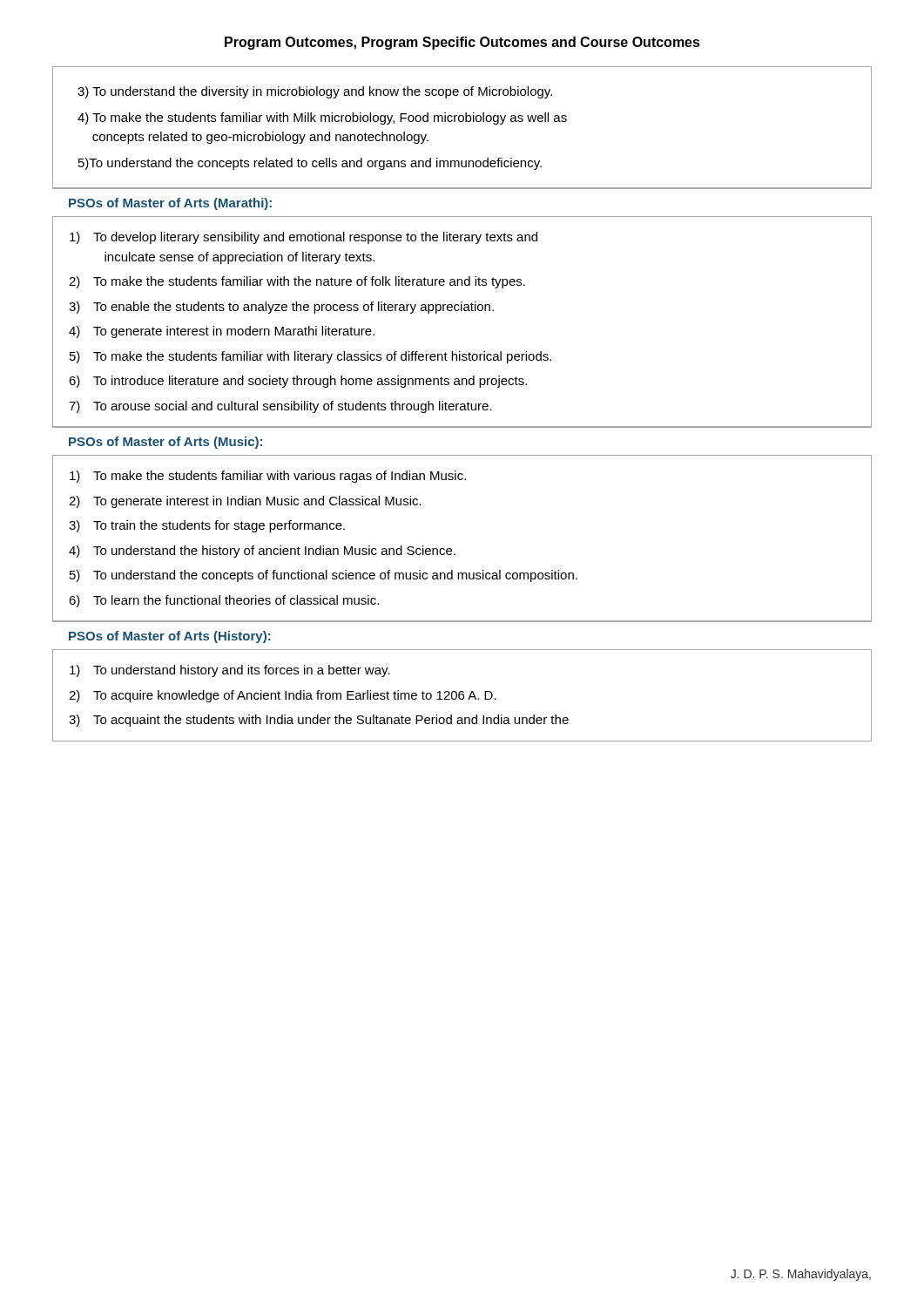Click on the block starting "3) To understand"
924x1307 pixels.
(x=315, y=91)
